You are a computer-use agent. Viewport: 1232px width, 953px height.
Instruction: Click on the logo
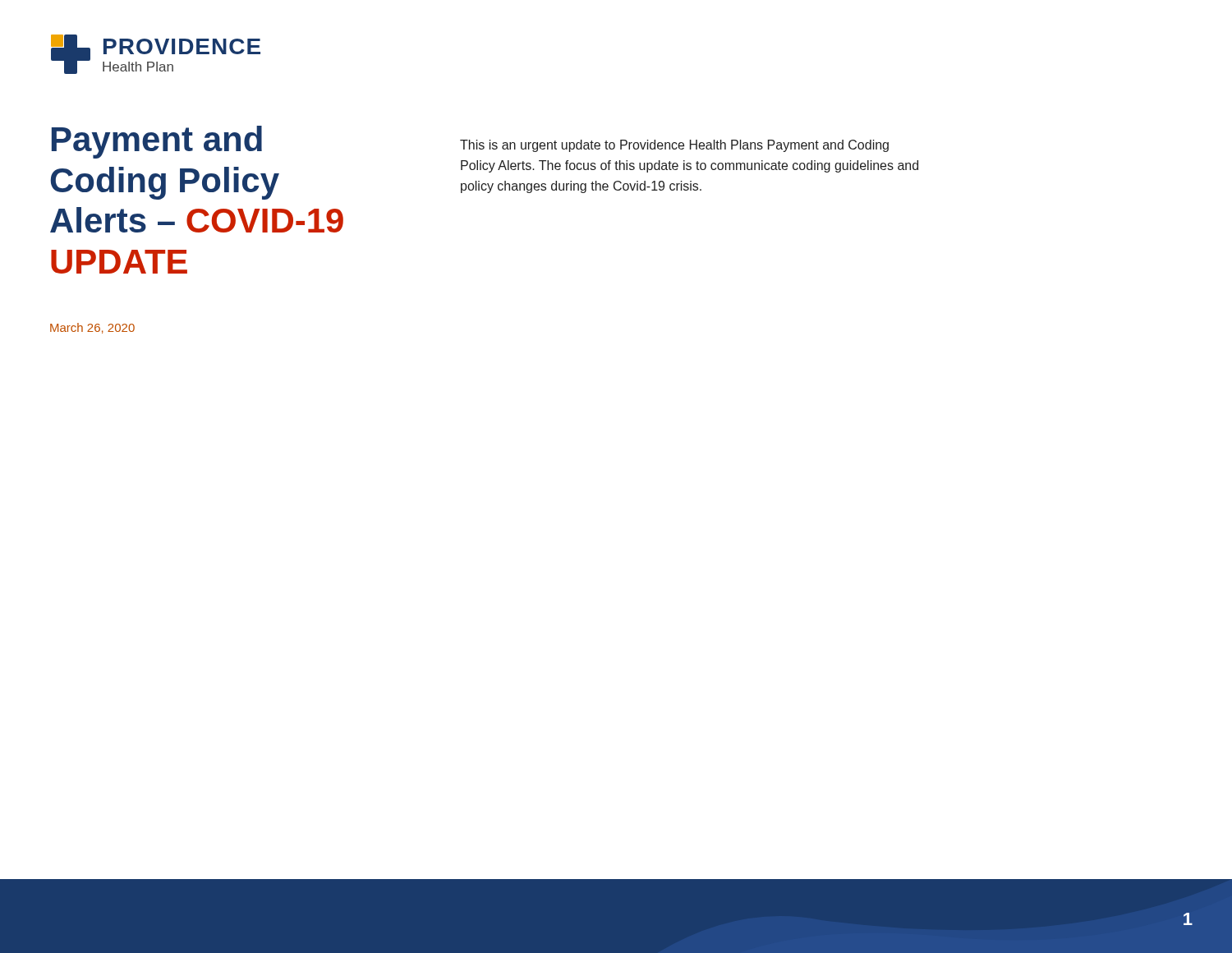click(156, 54)
